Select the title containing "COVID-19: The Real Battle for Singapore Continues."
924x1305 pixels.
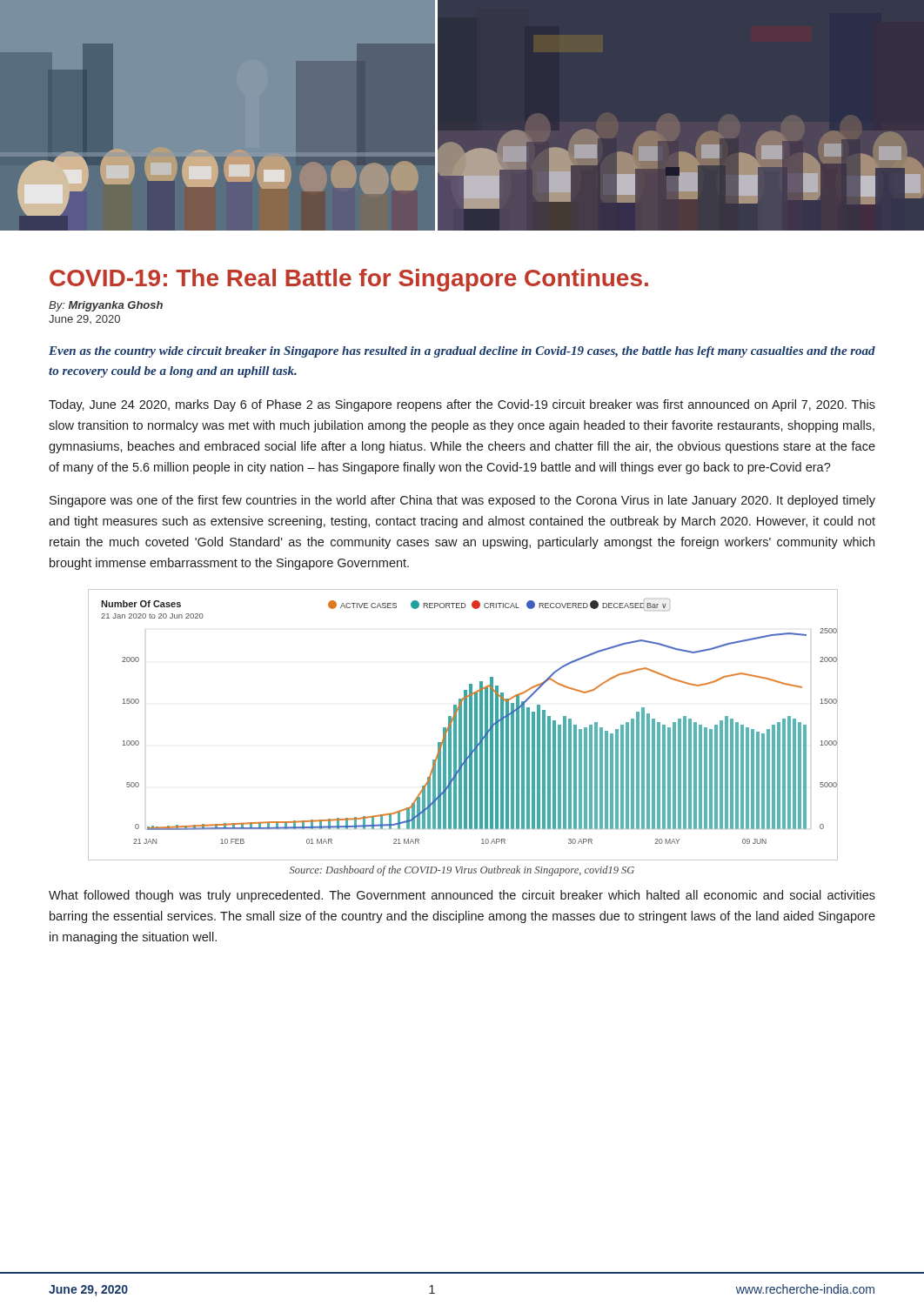coord(349,278)
